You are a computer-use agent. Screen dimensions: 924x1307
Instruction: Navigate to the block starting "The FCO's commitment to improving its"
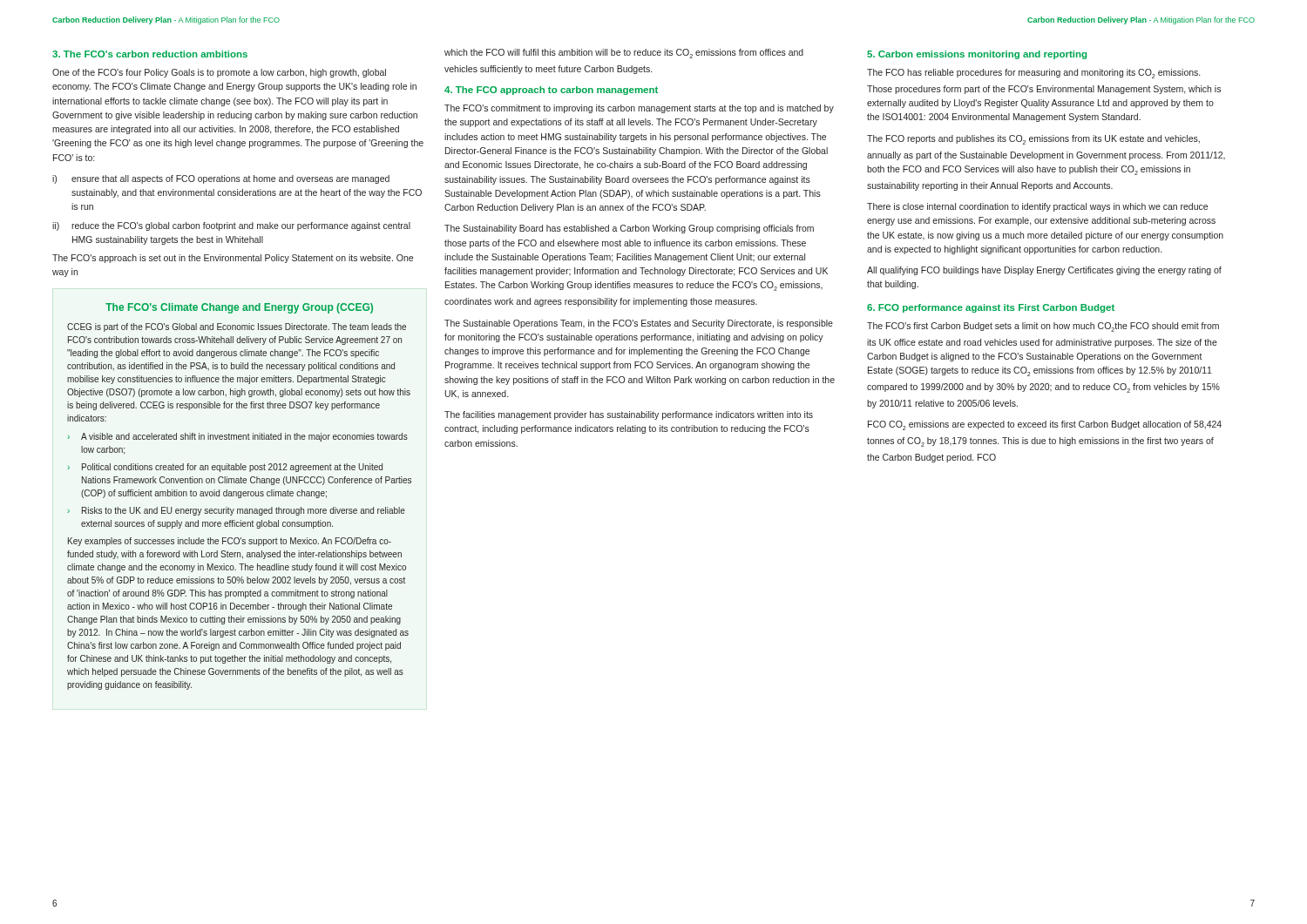[639, 158]
